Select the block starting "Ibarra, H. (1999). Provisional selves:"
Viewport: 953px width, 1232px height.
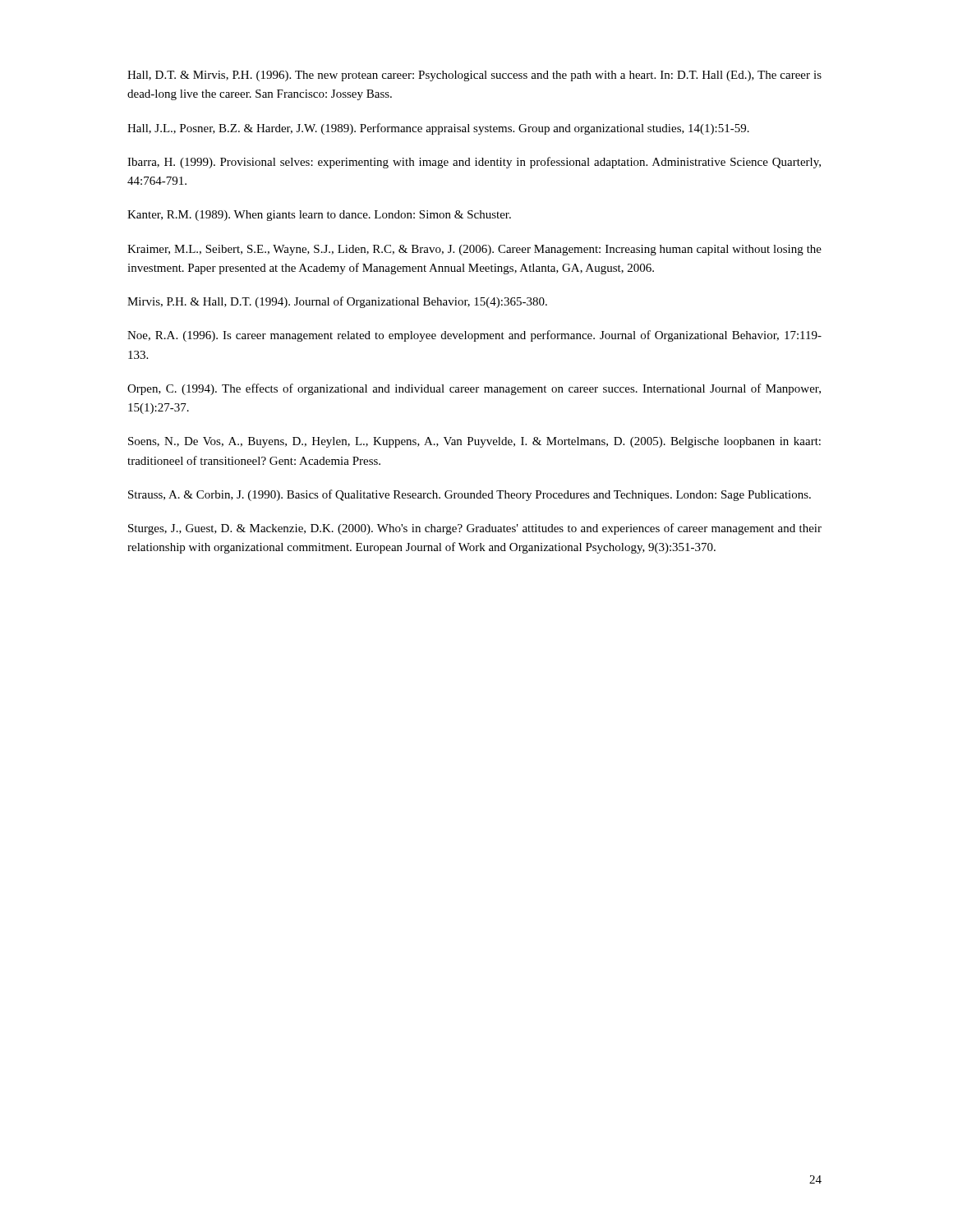474,171
